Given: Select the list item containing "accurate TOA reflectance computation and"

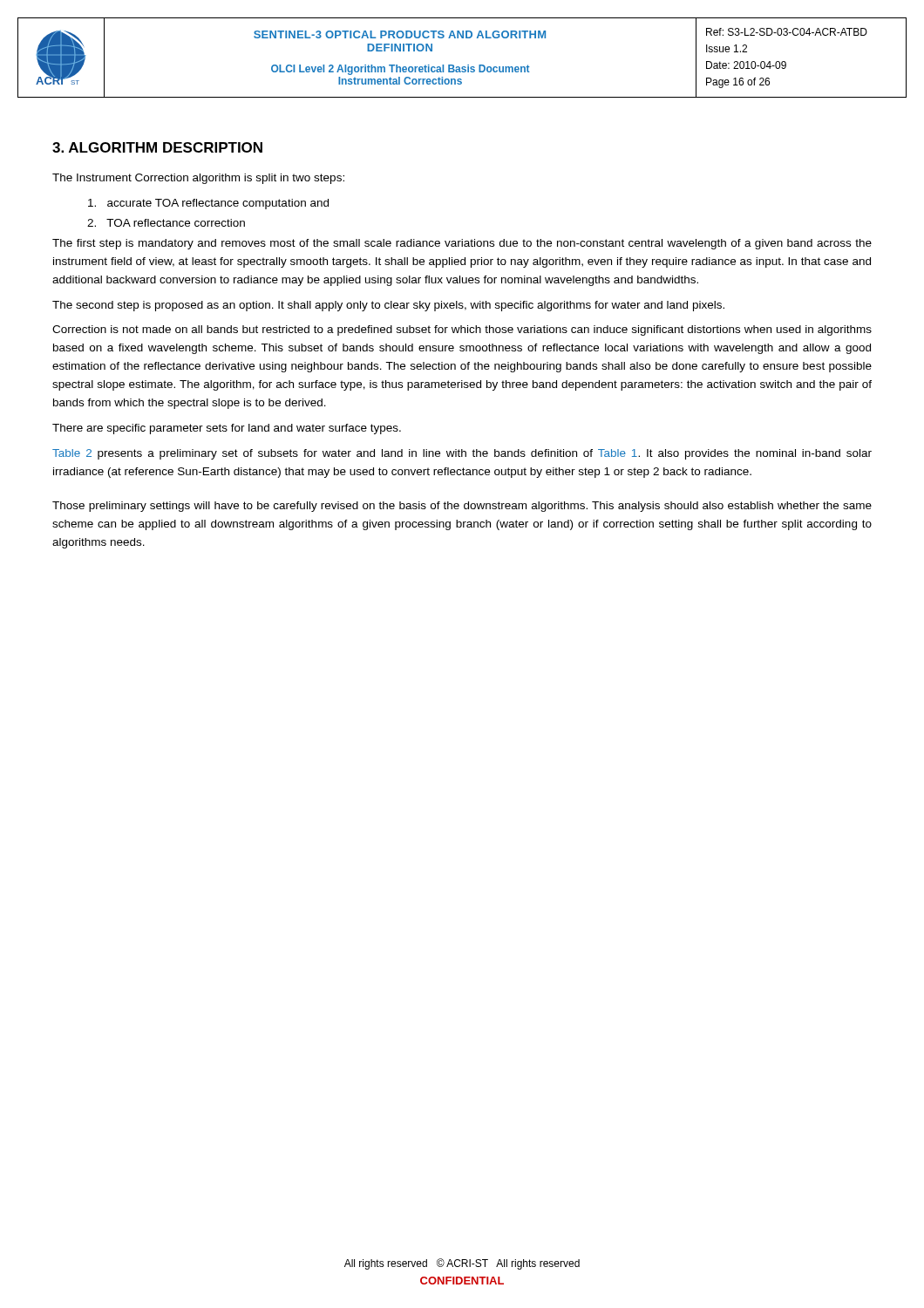Looking at the screenshot, I should coord(208,203).
